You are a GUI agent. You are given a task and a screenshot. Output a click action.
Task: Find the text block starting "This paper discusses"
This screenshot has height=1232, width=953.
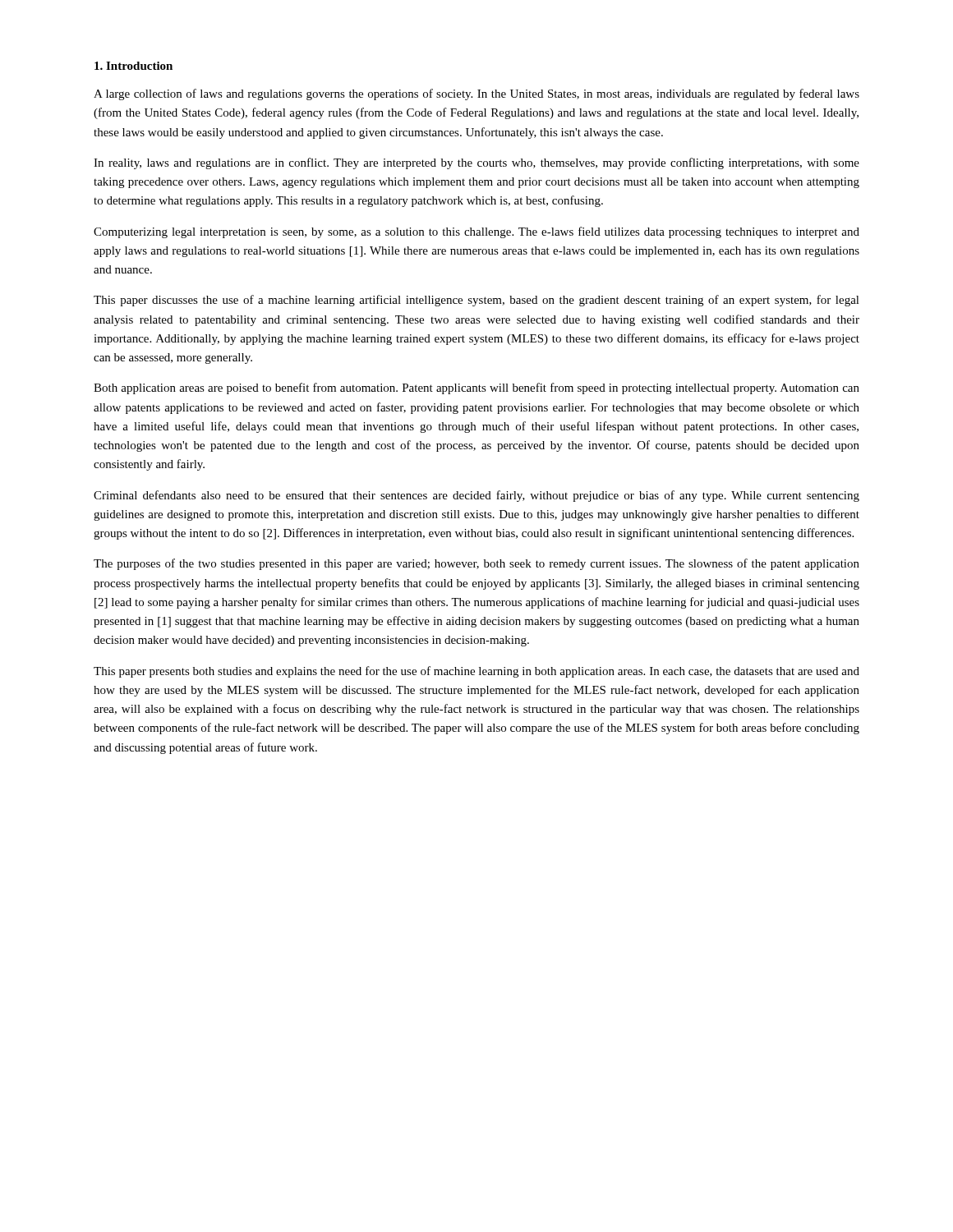(x=476, y=329)
